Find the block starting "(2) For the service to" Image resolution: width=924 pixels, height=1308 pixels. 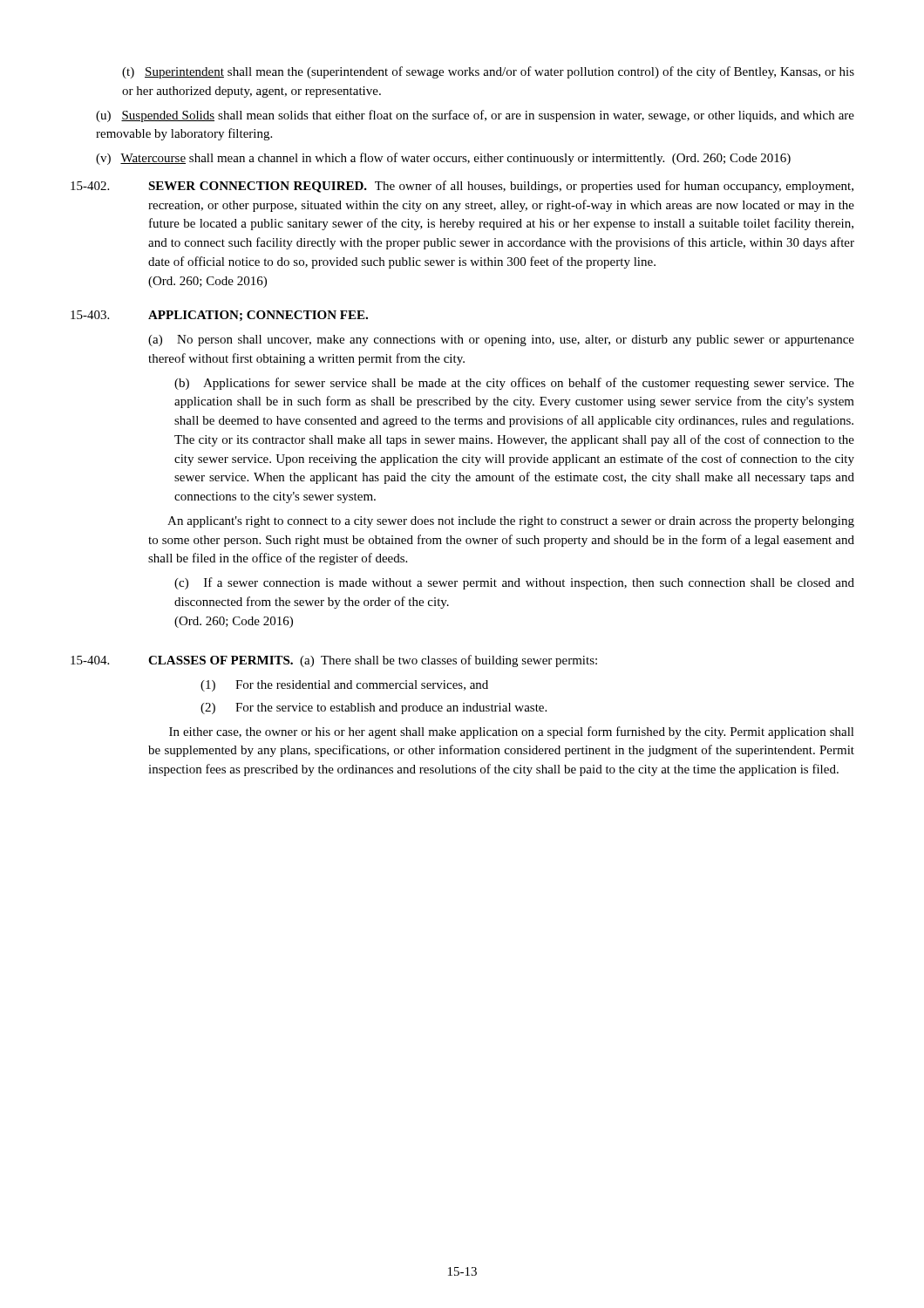(x=527, y=708)
